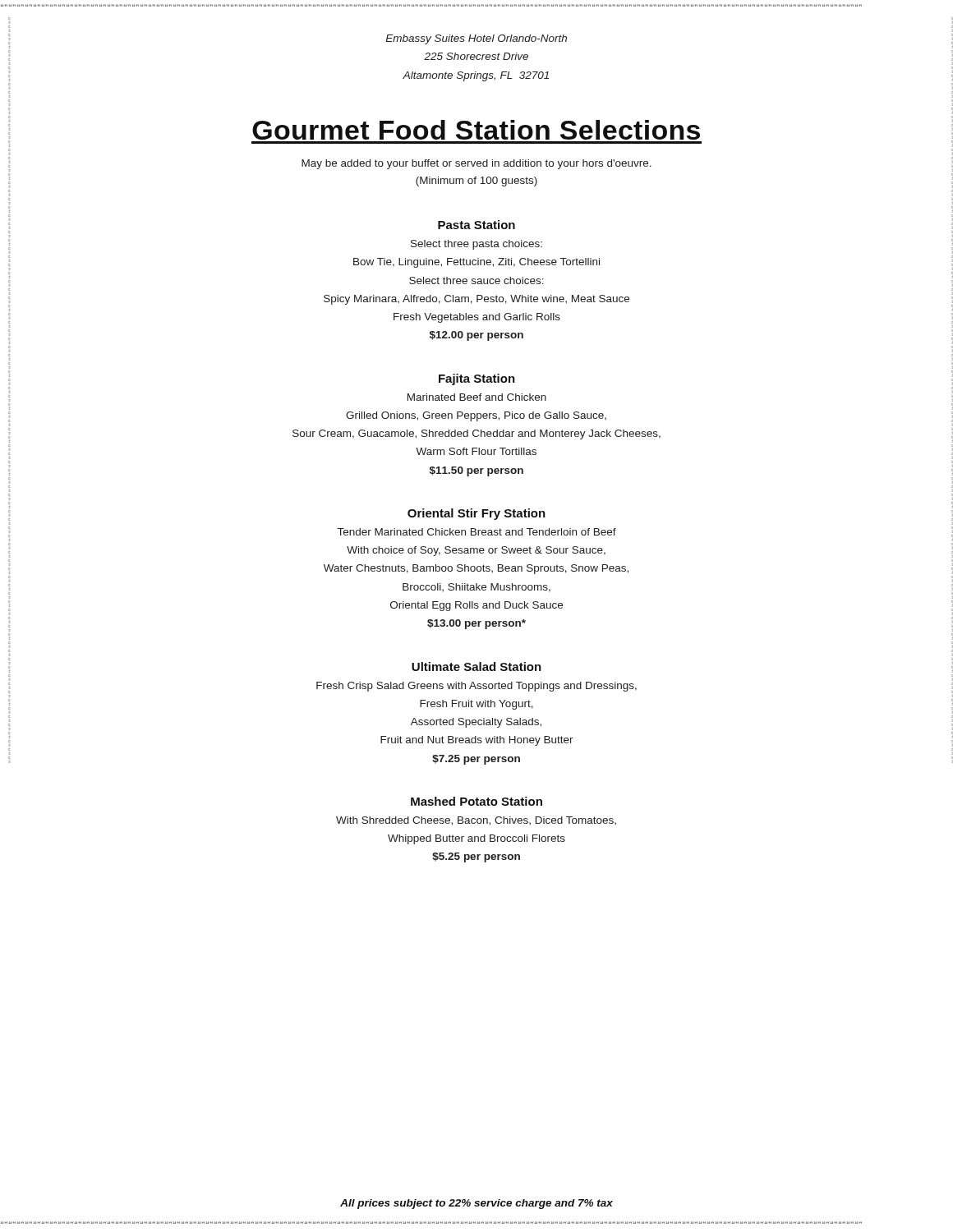Point to the text block starting "Mashed Potato Station"

[476, 801]
